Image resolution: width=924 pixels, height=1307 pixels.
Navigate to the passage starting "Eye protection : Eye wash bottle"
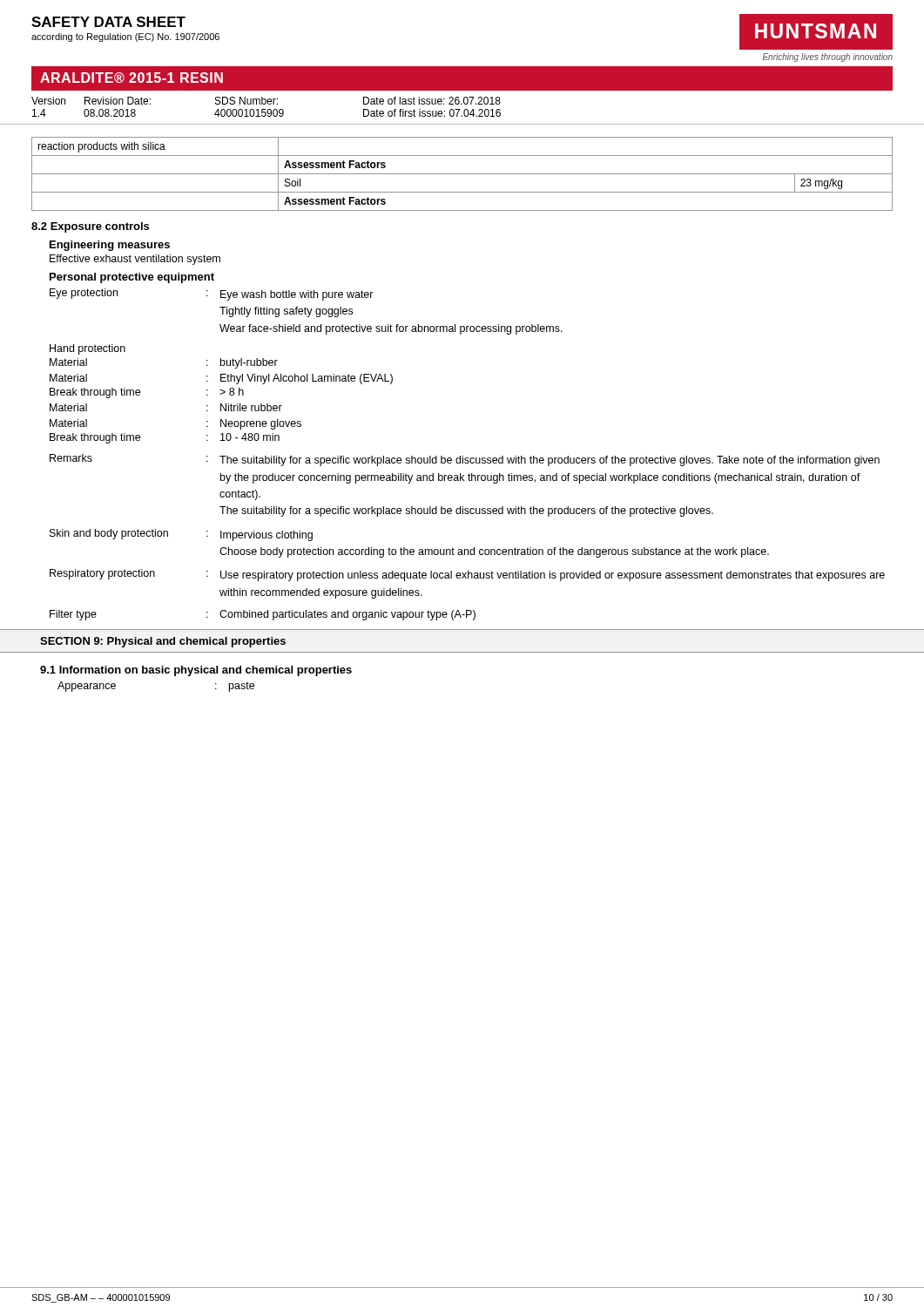point(306,312)
